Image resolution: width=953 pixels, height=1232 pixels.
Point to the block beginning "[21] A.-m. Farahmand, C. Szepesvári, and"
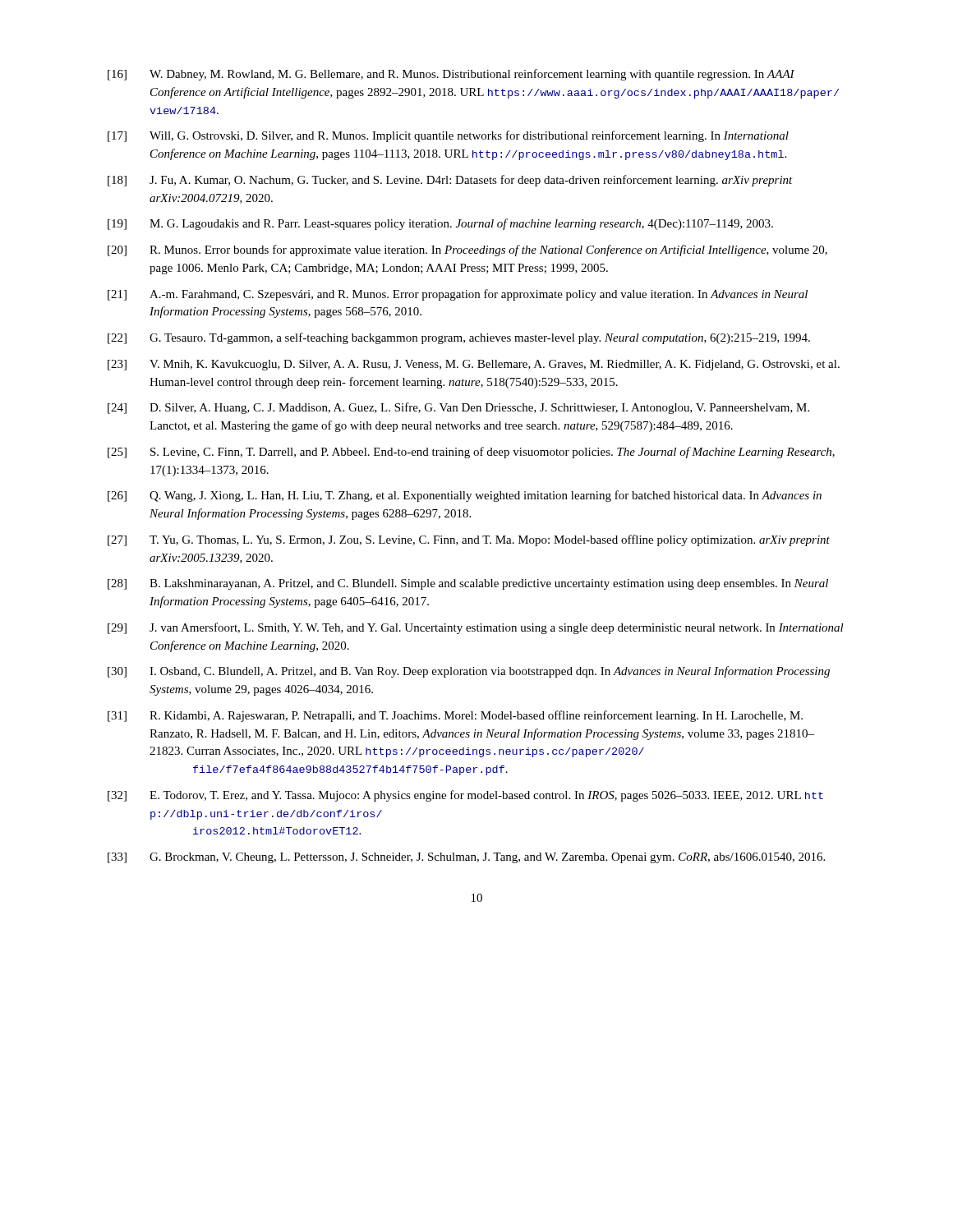(x=476, y=303)
